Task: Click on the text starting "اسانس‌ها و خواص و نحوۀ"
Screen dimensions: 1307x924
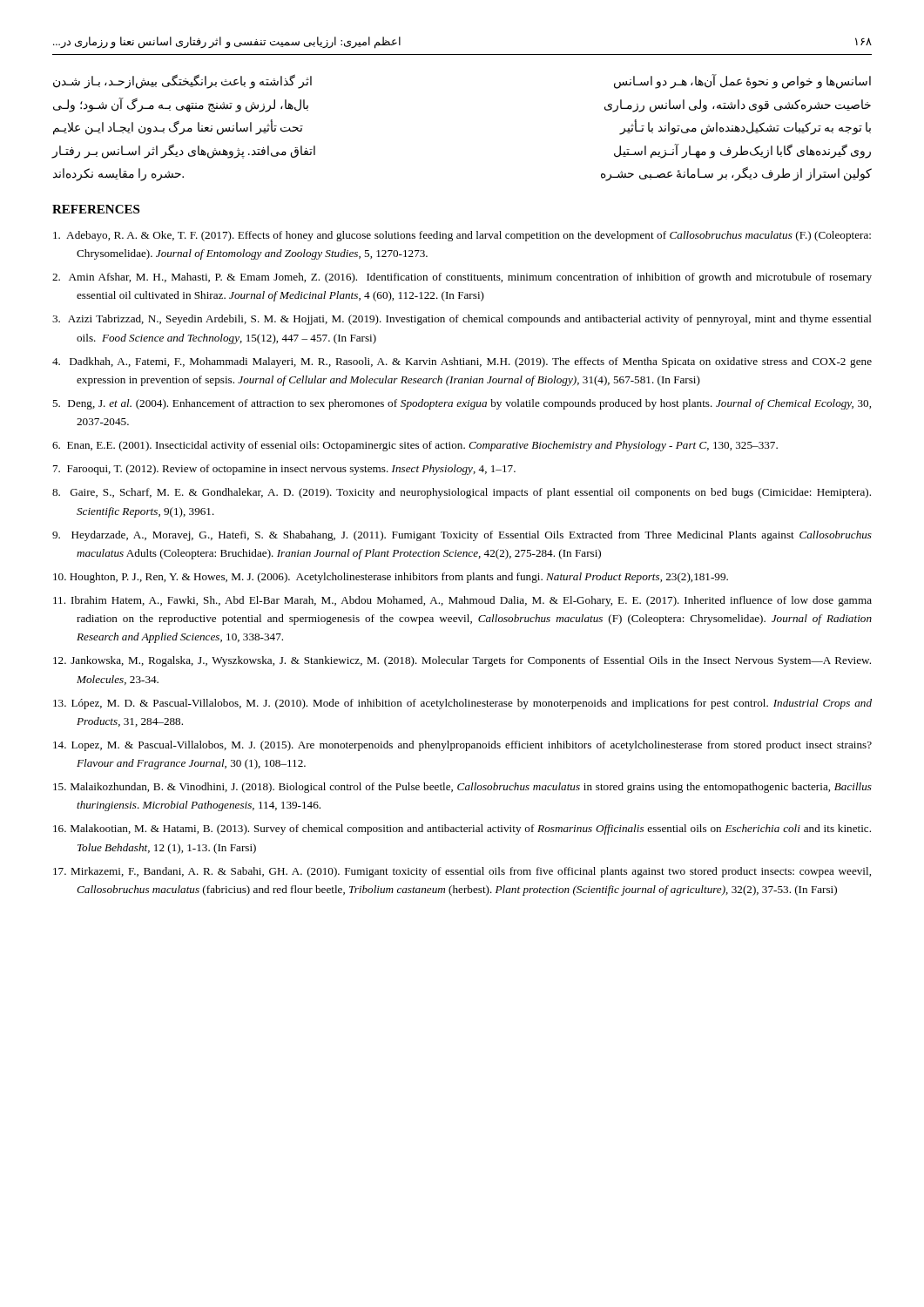Action: click(731, 82)
